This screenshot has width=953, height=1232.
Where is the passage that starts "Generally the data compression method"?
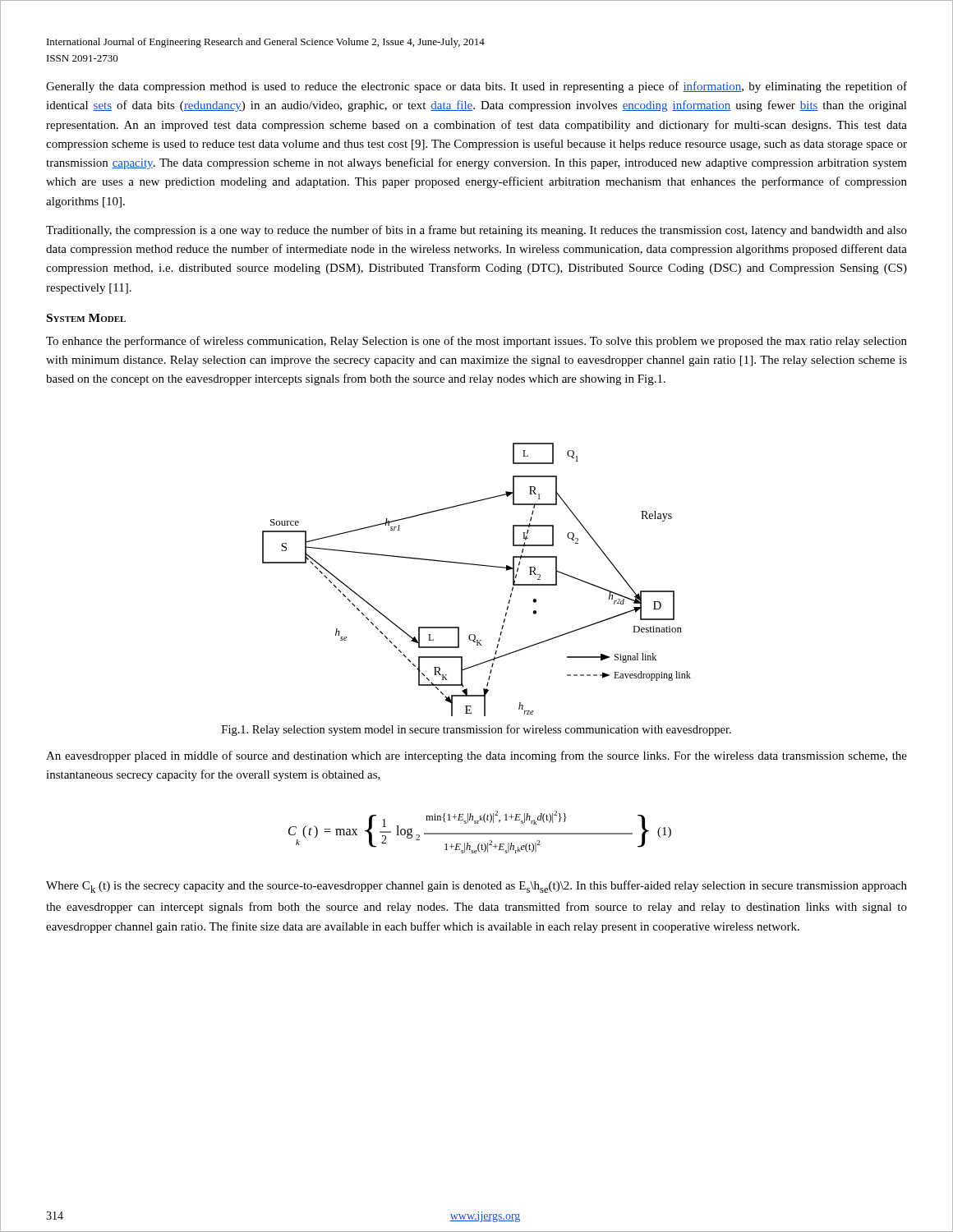[x=476, y=144]
